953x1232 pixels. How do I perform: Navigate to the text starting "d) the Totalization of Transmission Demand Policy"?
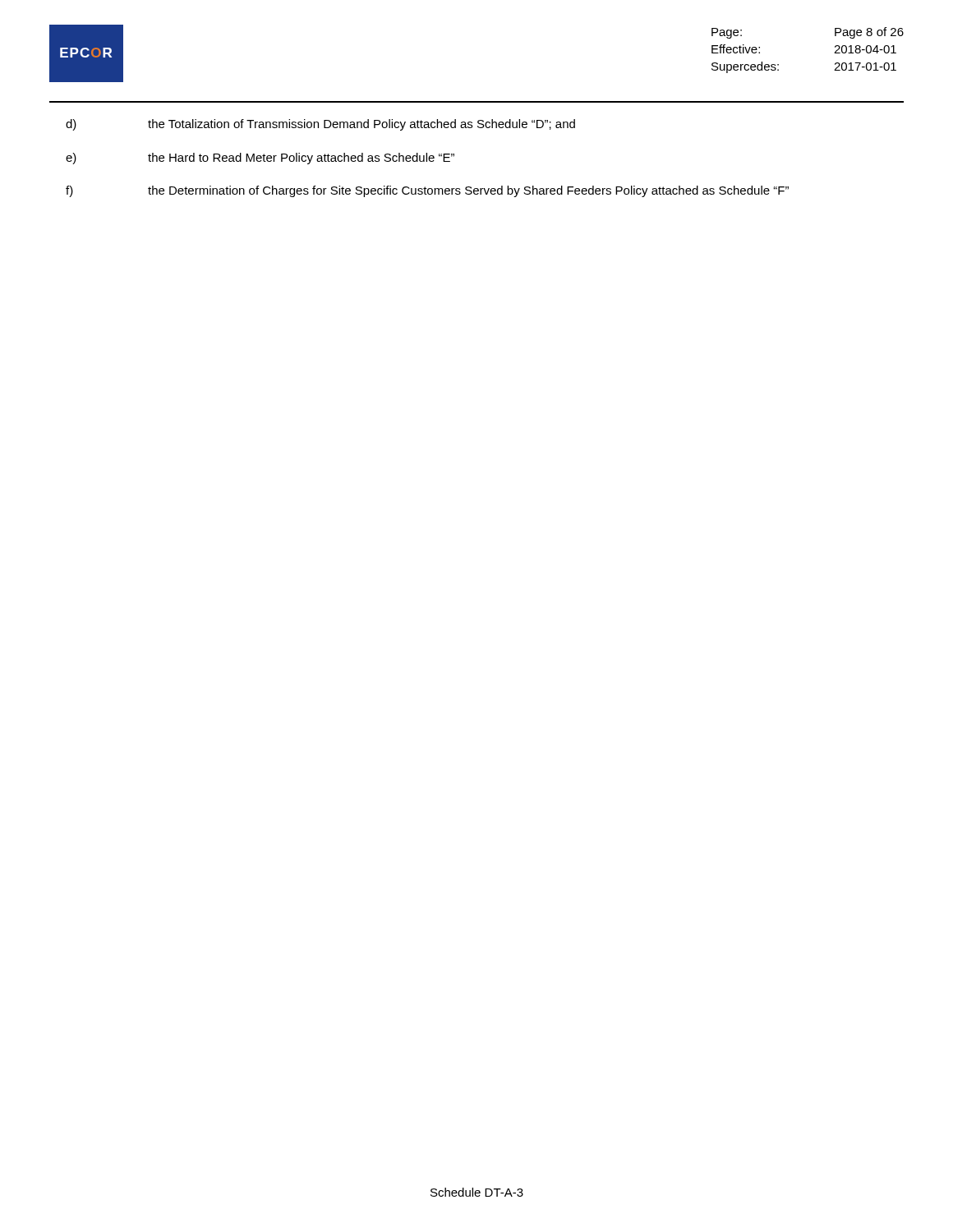(x=476, y=124)
